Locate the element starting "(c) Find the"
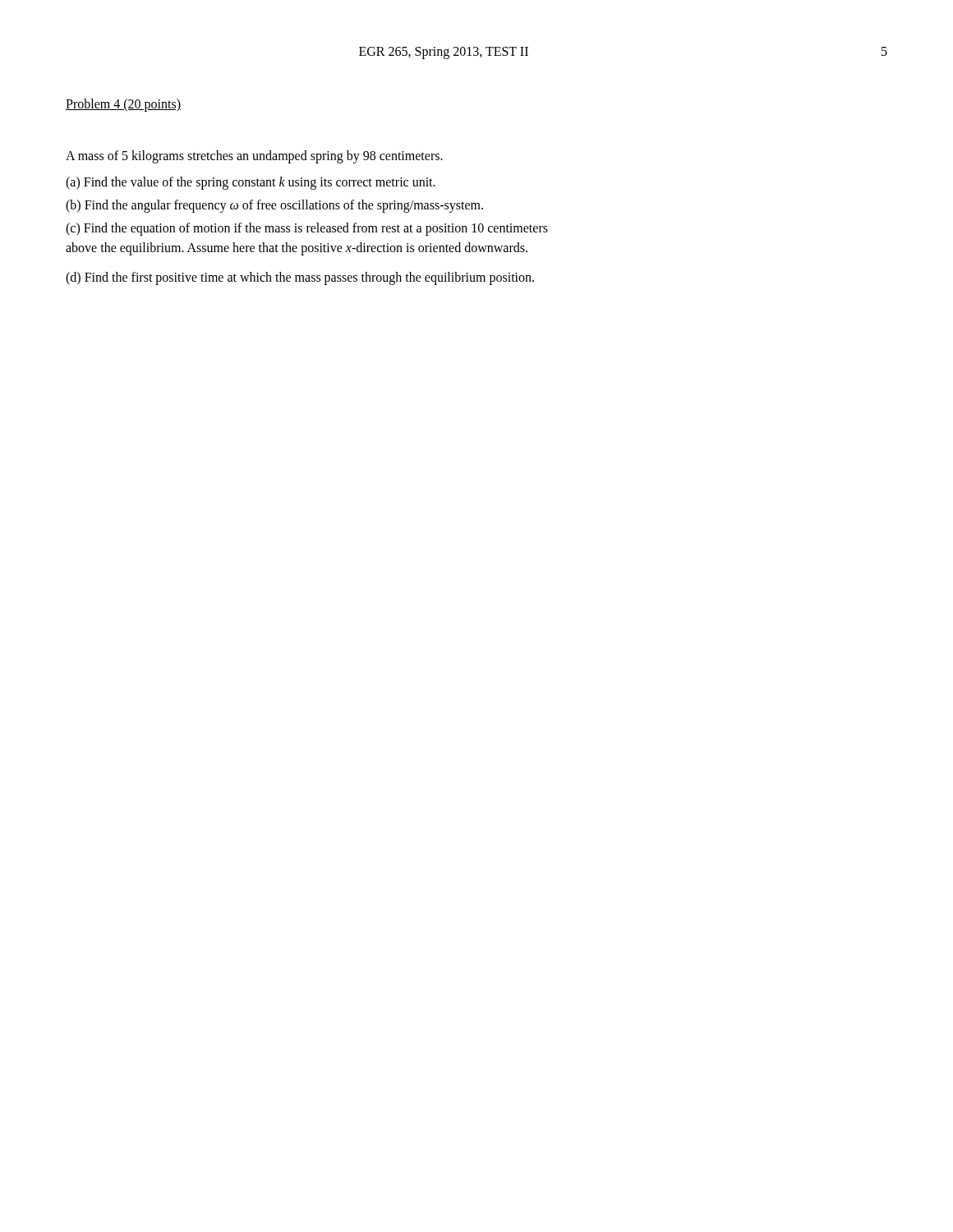Image resolution: width=953 pixels, height=1232 pixels. point(307,238)
